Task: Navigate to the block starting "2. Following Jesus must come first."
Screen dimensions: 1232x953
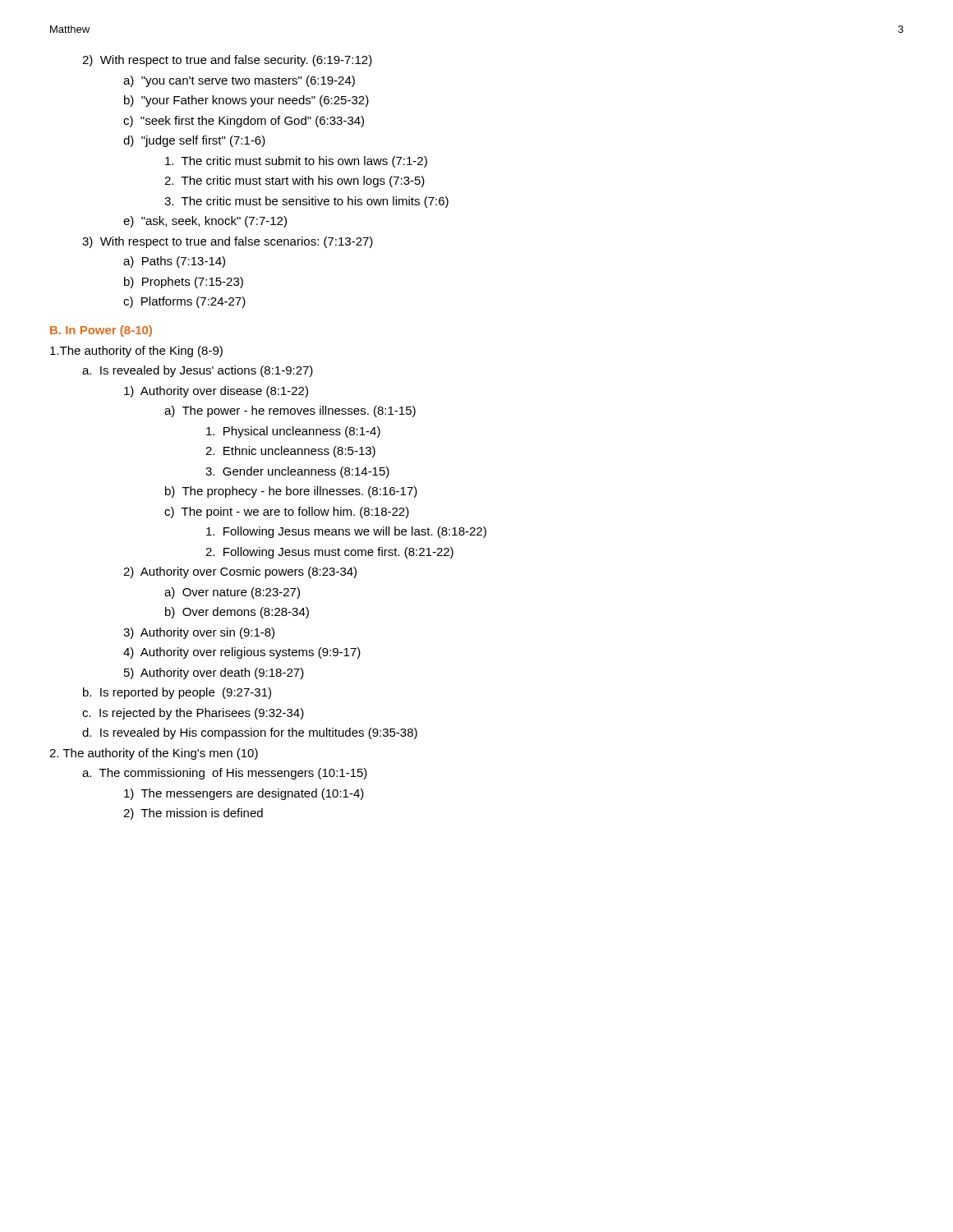Action: (330, 551)
